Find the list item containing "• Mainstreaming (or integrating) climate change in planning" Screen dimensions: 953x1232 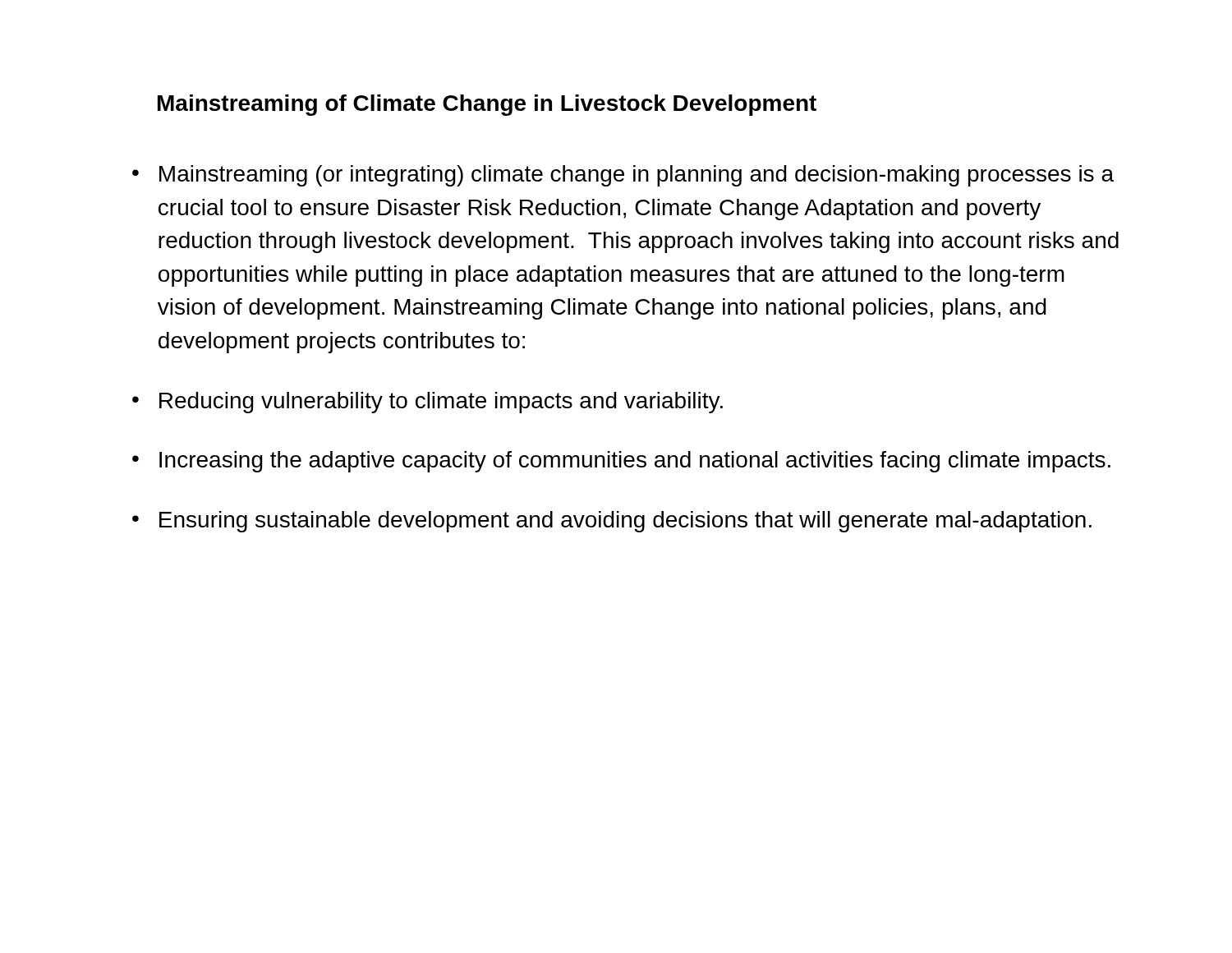click(x=628, y=258)
